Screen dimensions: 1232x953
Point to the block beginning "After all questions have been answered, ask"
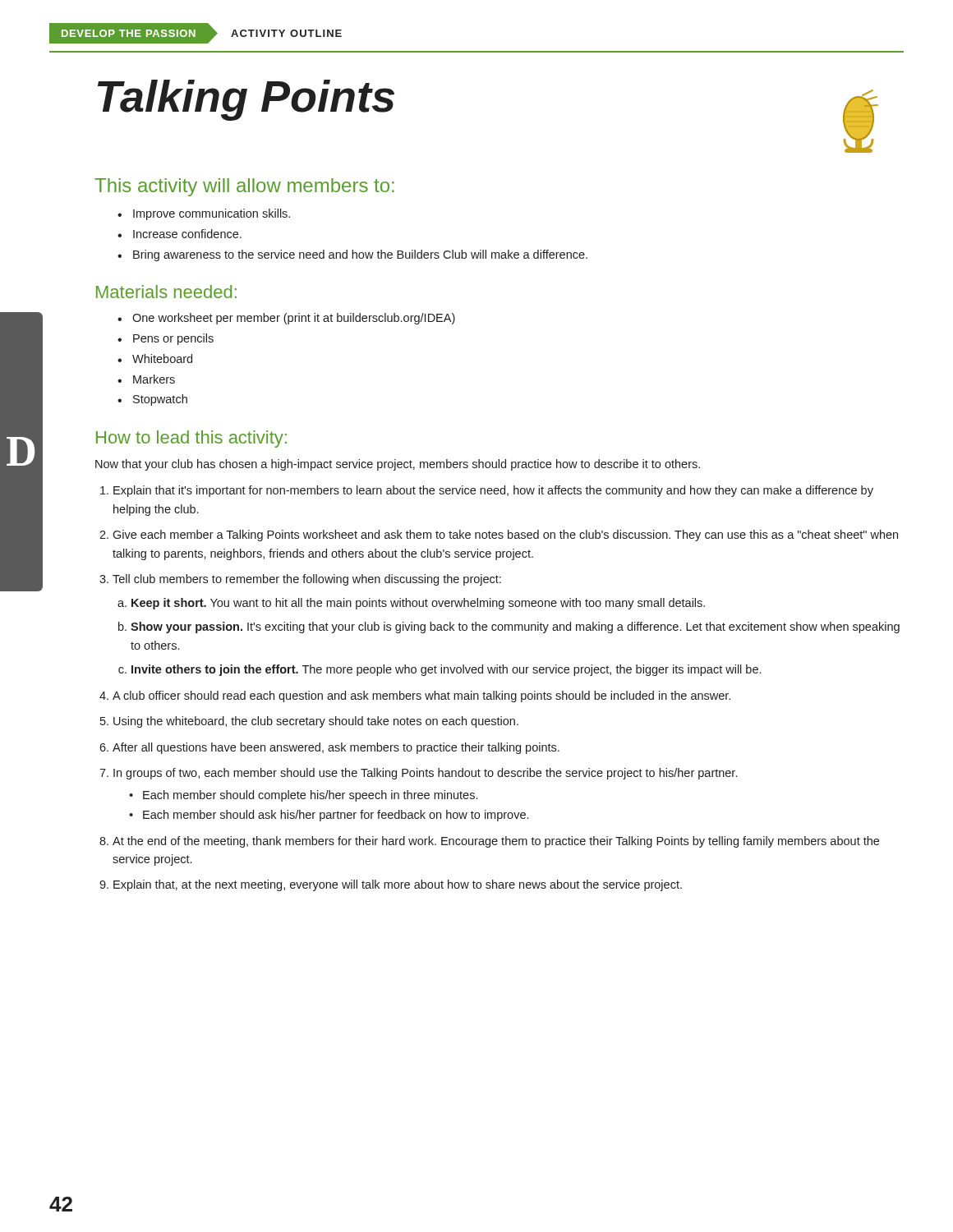pyautogui.click(x=336, y=747)
